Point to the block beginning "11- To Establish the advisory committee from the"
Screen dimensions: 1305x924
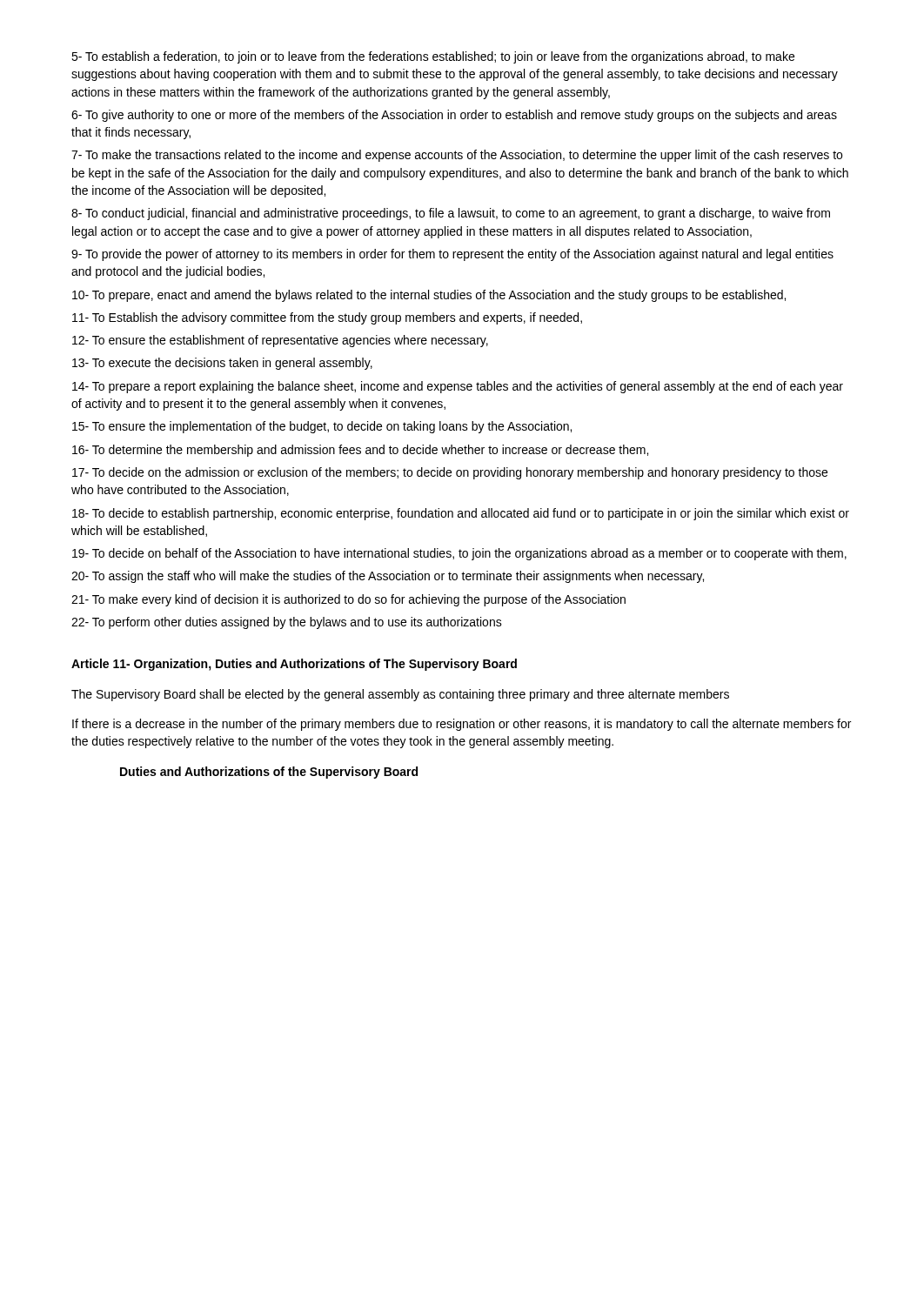tap(327, 317)
